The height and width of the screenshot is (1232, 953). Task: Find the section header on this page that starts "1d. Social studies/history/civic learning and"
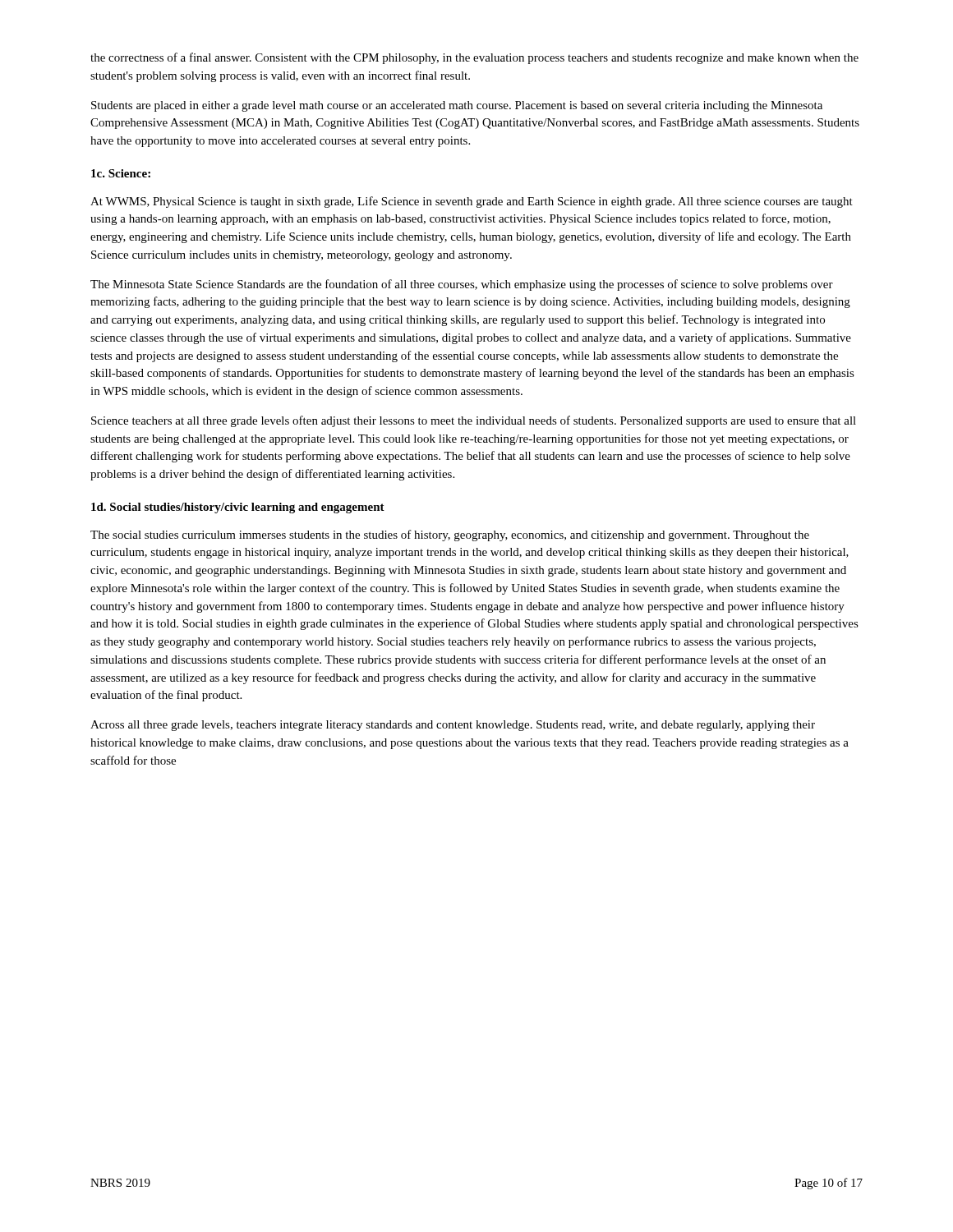[x=238, y=508]
